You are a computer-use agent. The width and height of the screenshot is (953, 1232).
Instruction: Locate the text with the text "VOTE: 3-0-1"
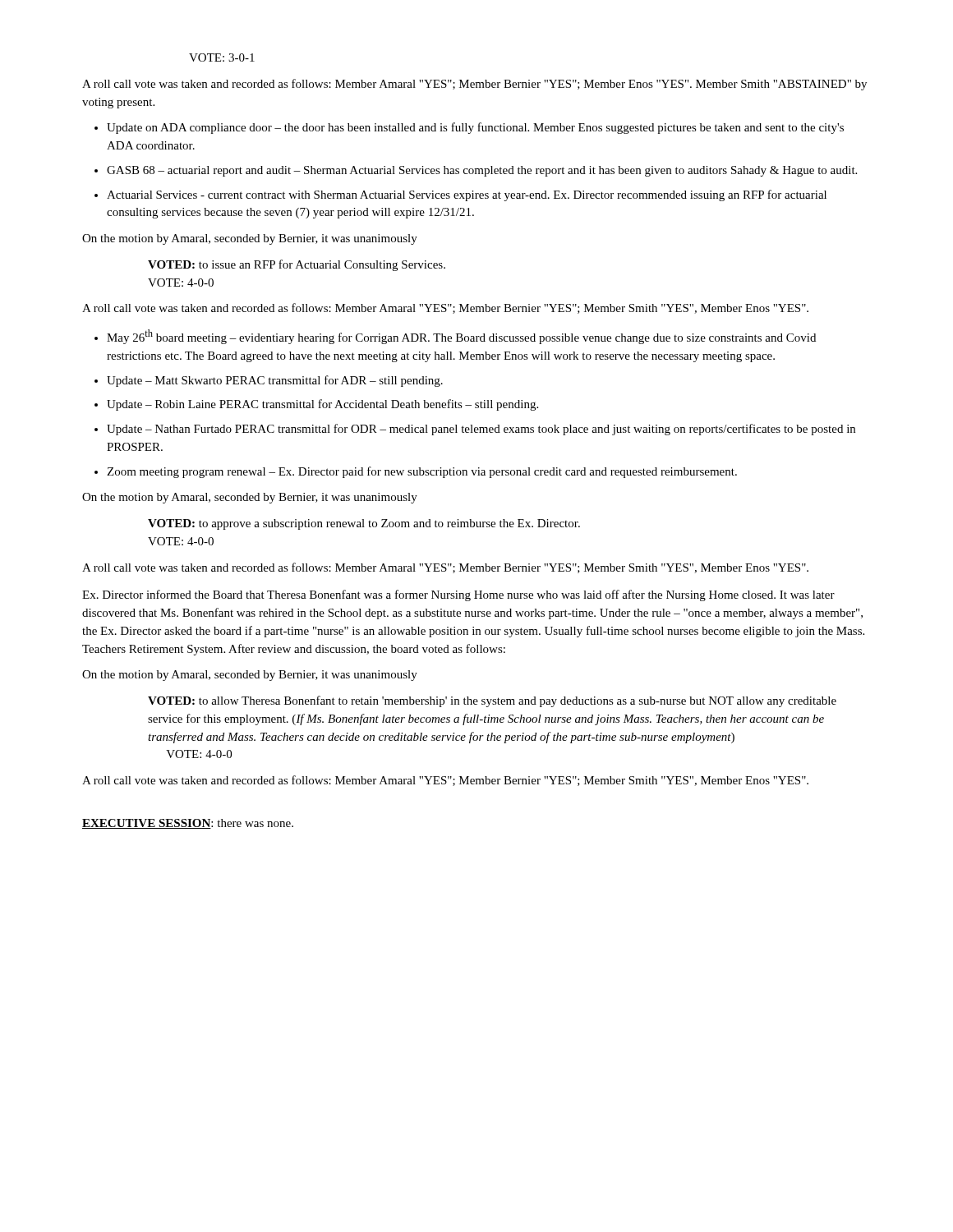pyautogui.click(x=222, y=57)
